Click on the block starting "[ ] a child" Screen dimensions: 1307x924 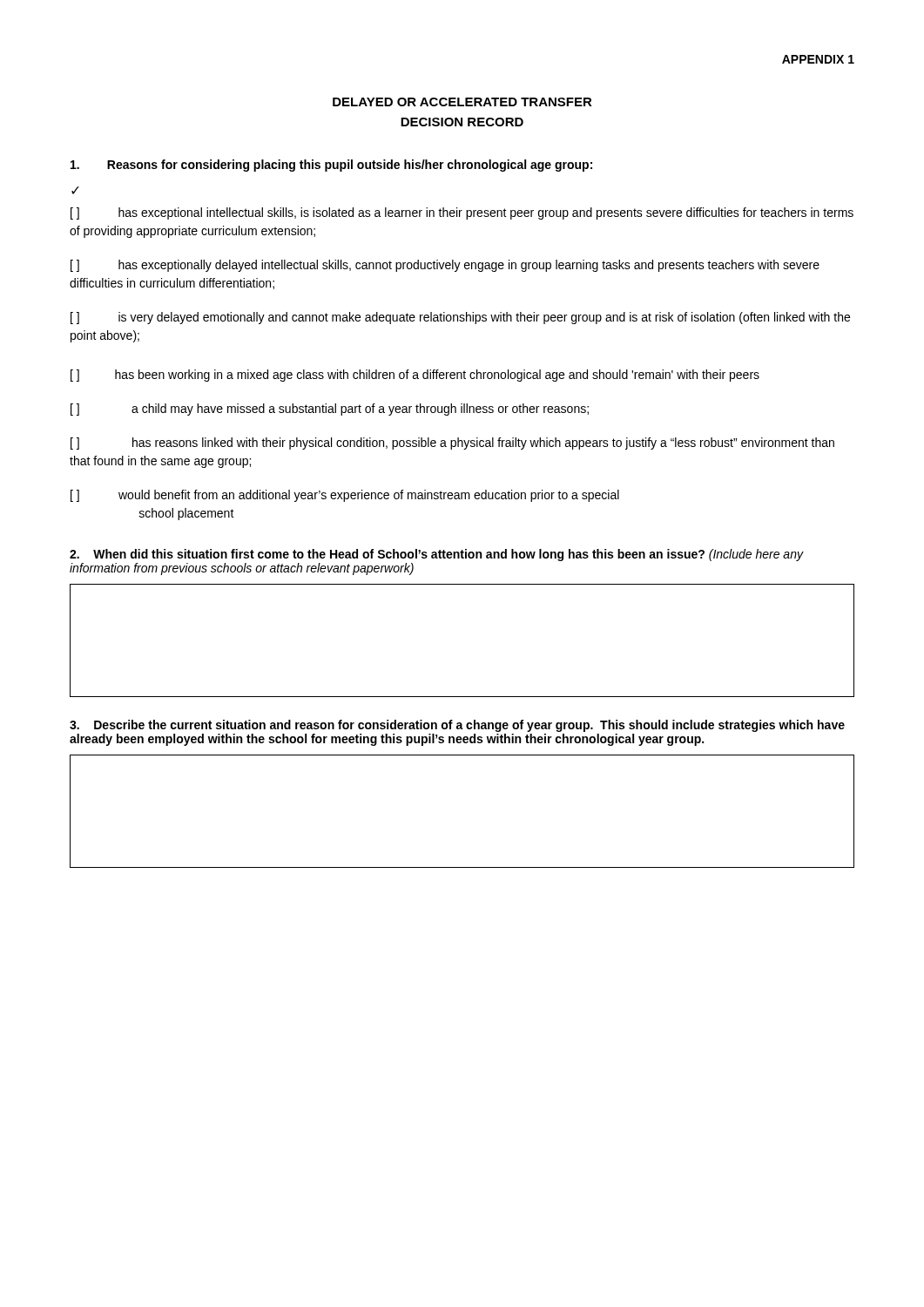coord(330,409)
